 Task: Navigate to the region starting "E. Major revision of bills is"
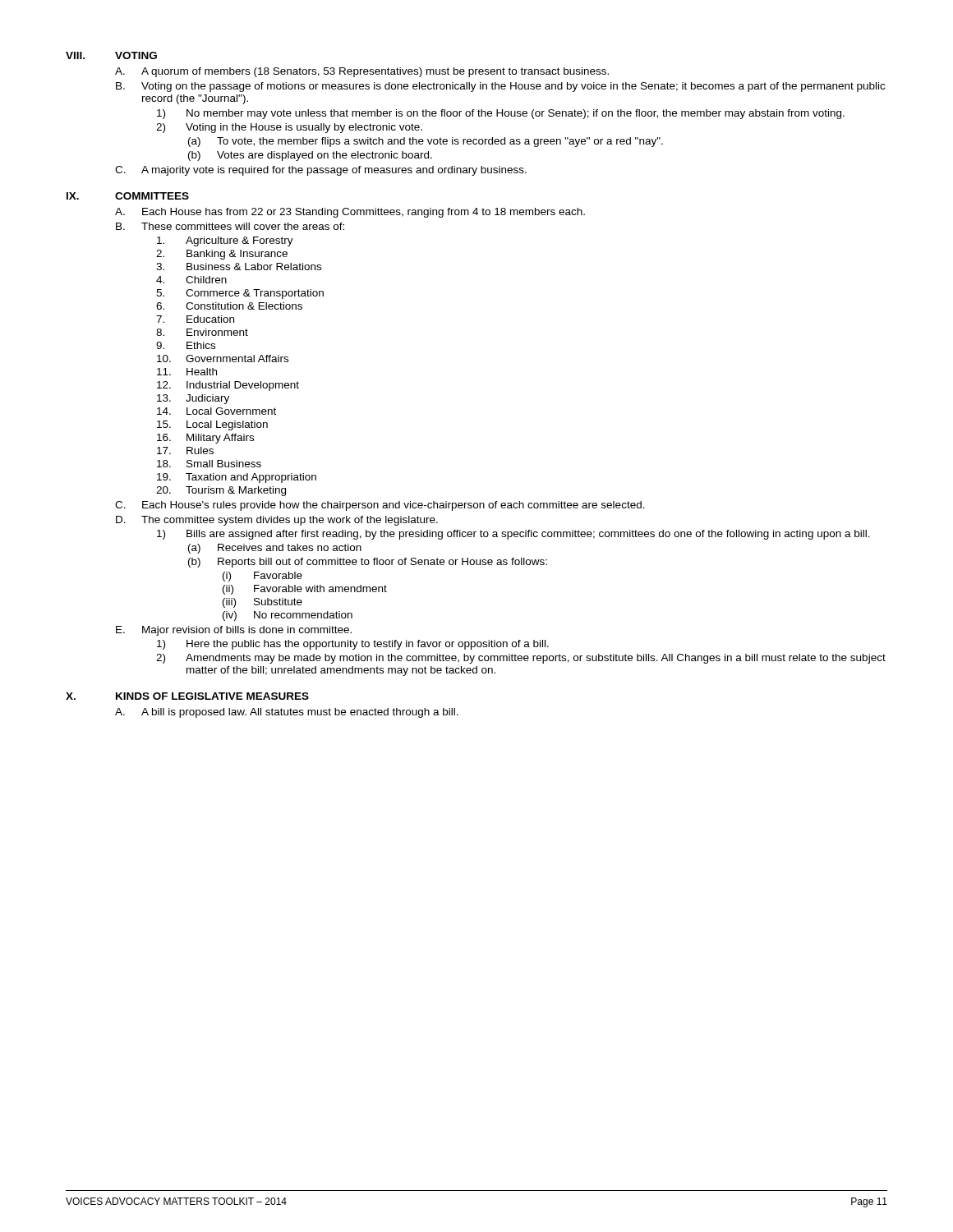pyautogui.click(x=234, y=630)
